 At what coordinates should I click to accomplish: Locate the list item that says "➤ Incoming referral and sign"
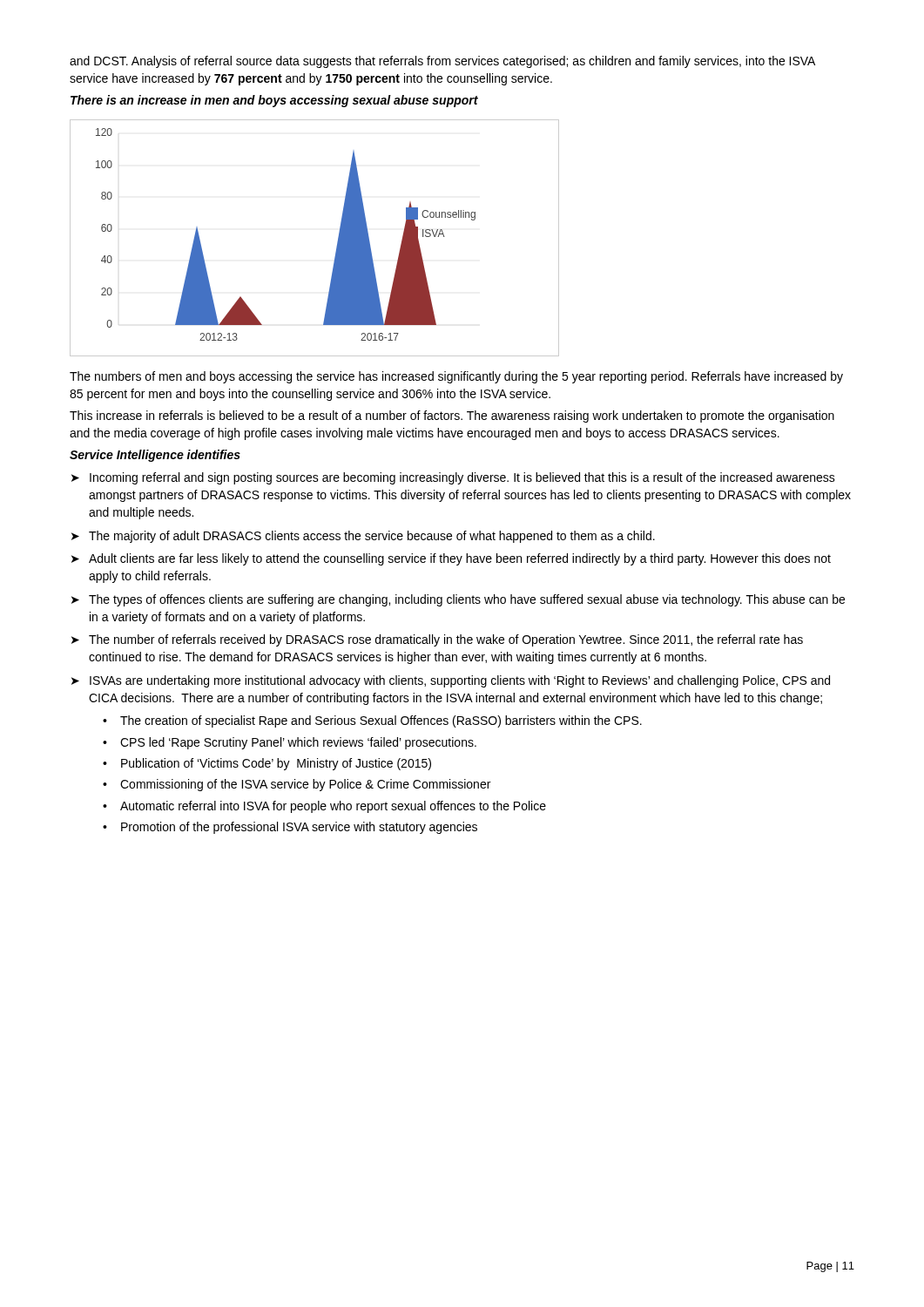pyautogui.click(x=462, y=495)
